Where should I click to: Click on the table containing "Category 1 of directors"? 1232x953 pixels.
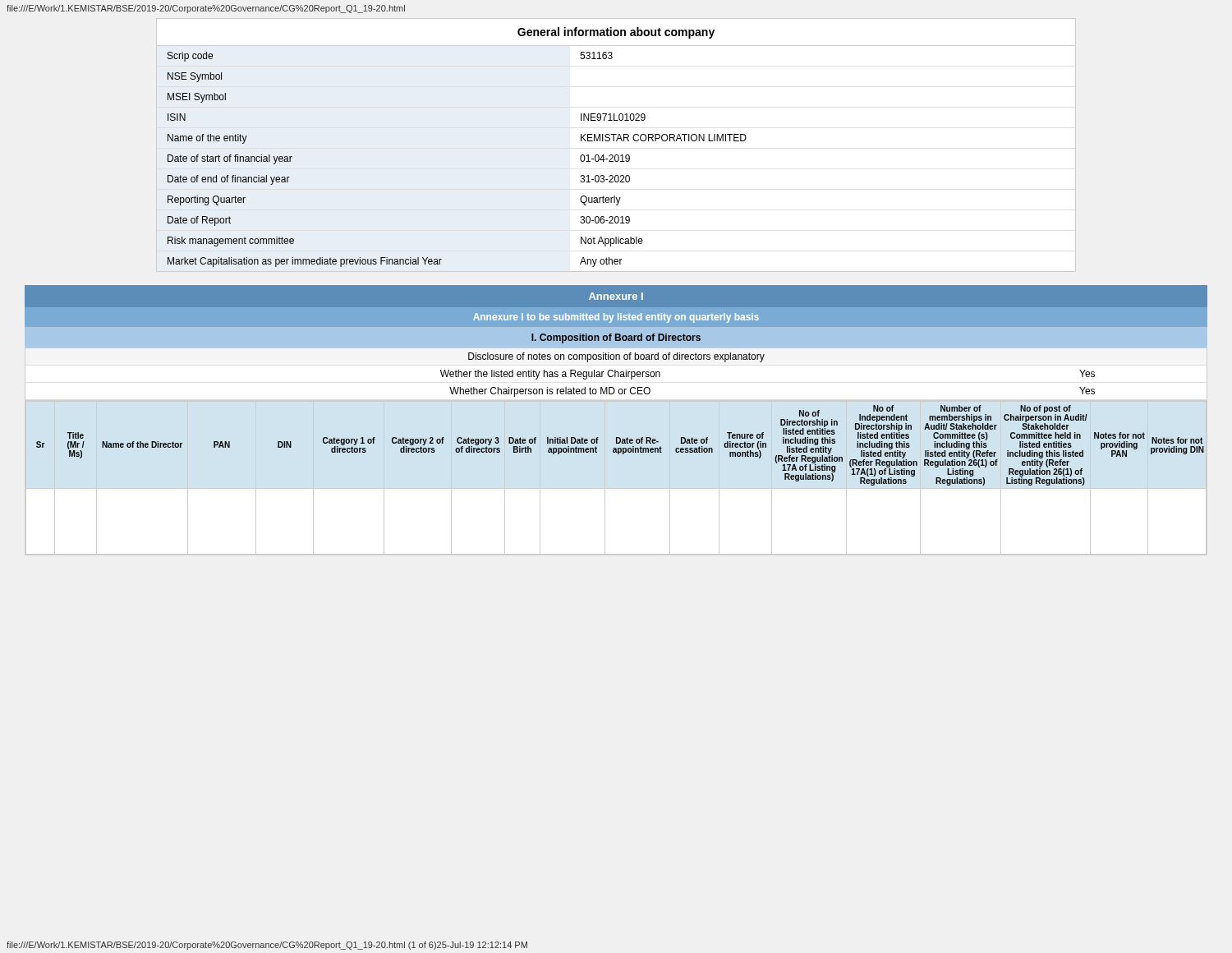(616, 478)
